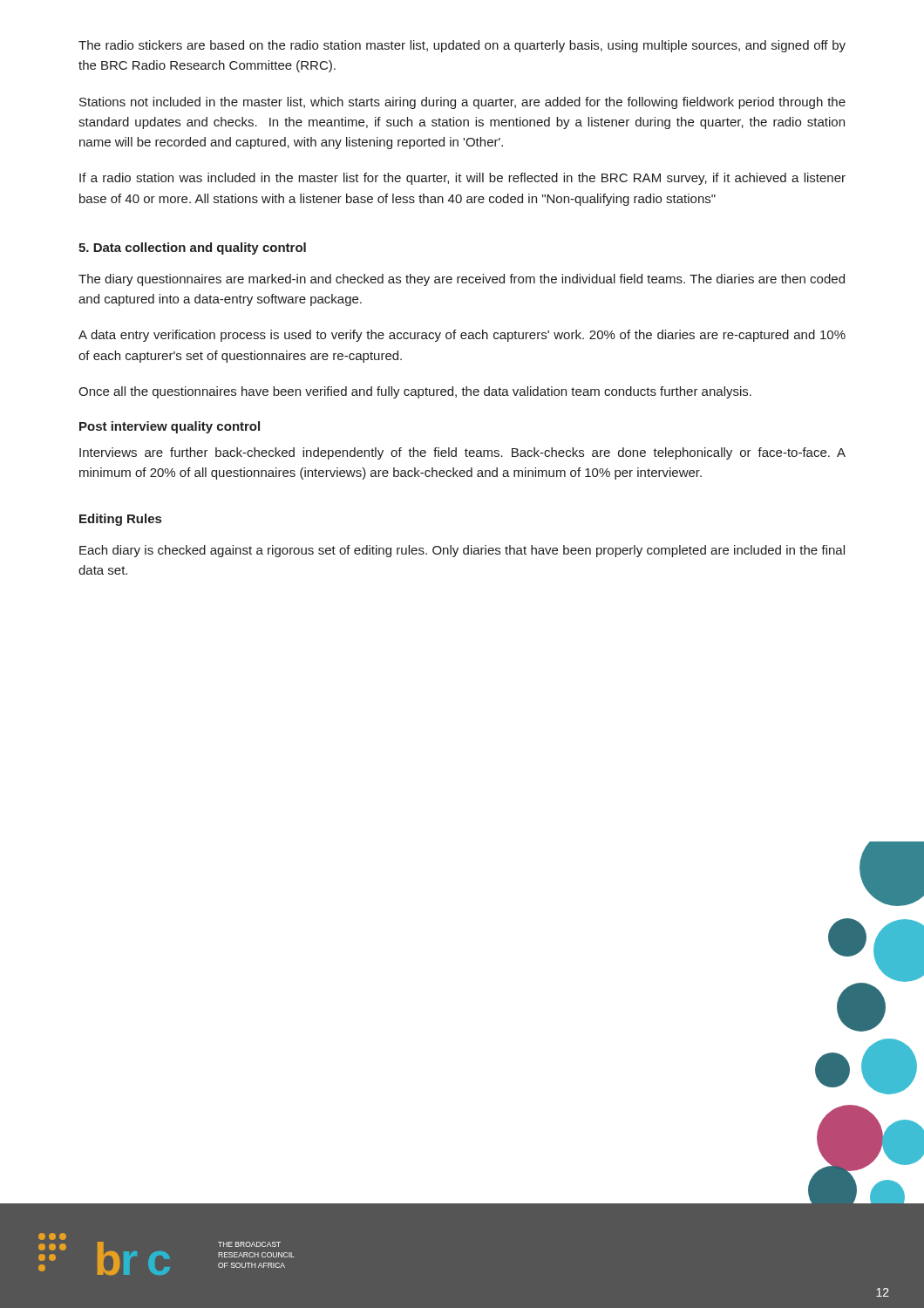Viewport: 924px width, 1308px height.
Task: Find the text block starting "Once all the questionnaires have"
Action: point(415,391)
